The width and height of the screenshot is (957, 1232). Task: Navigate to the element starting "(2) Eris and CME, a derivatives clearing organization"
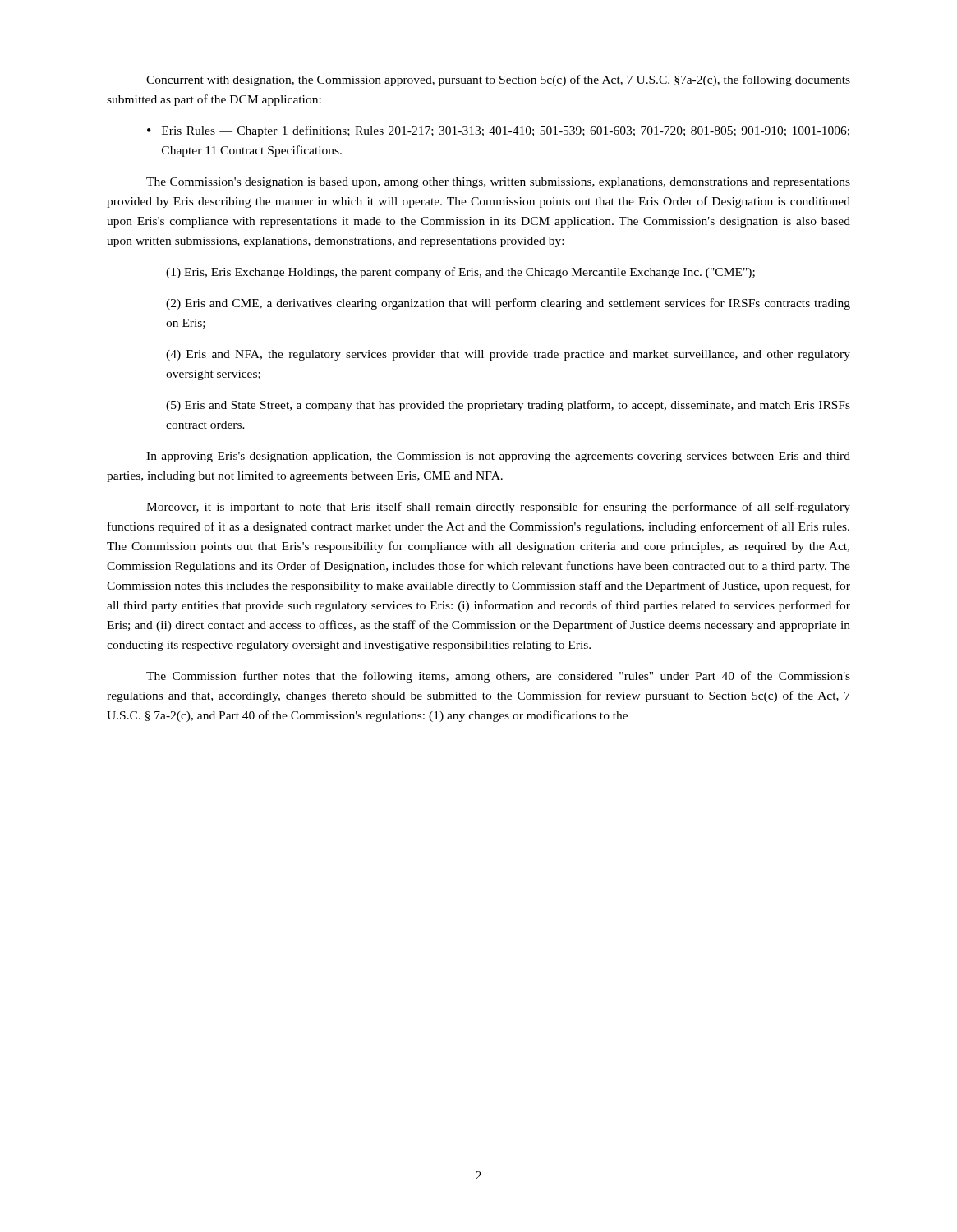coord(508,313)
